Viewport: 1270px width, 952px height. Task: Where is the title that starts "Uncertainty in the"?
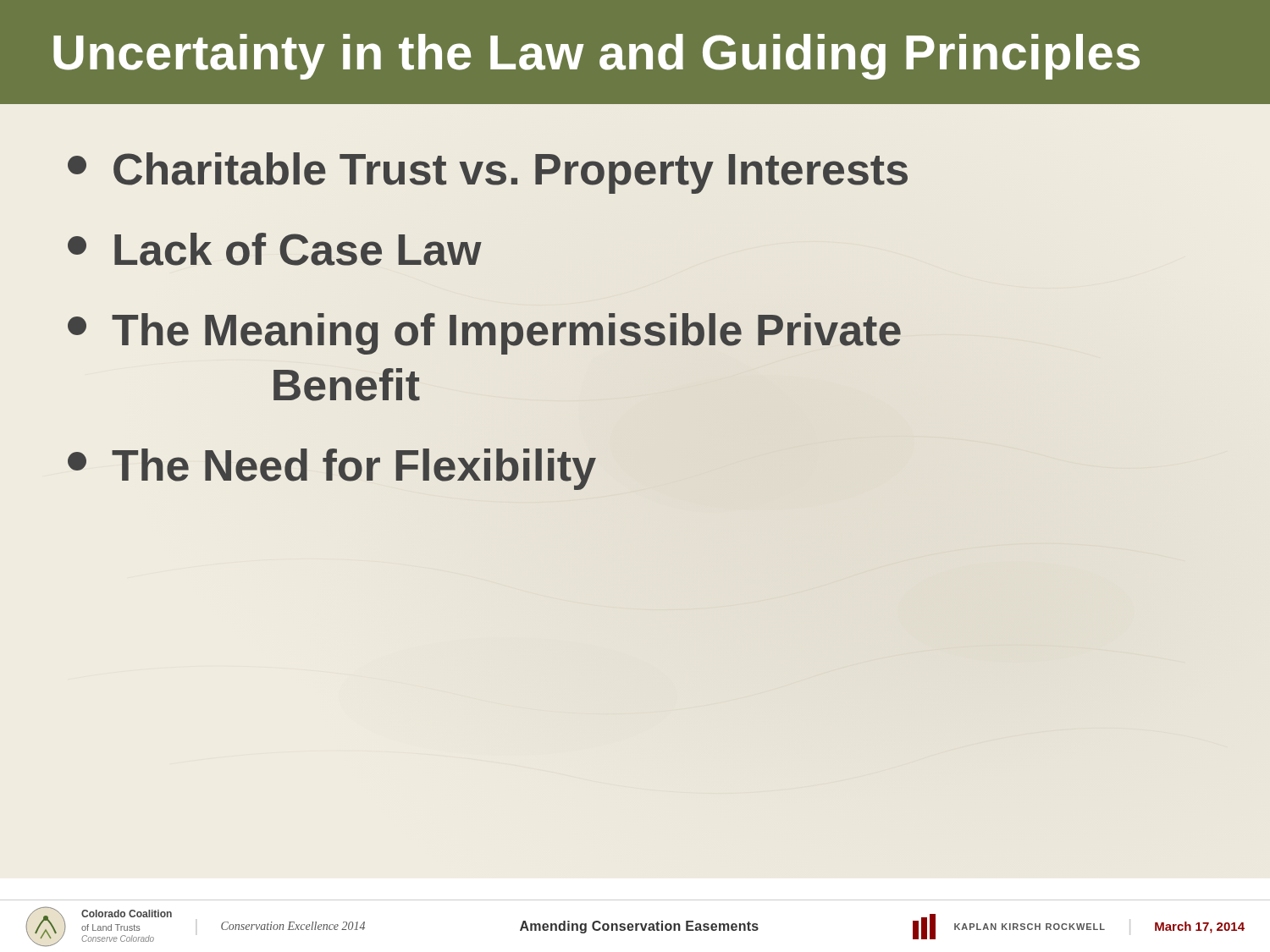point(635,52)
